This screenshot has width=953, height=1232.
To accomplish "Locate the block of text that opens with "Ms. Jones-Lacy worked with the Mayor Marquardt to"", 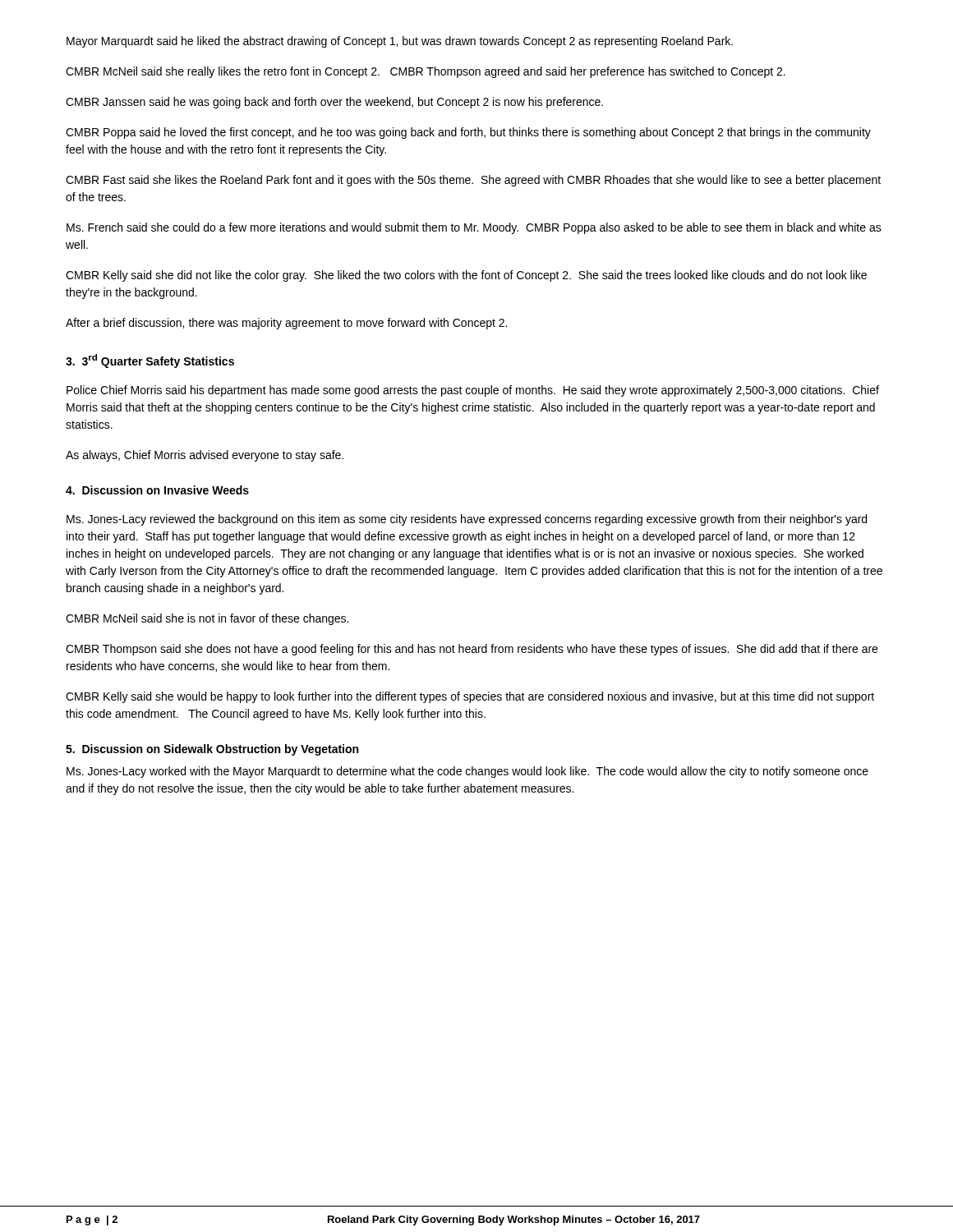I will point(467,780).
